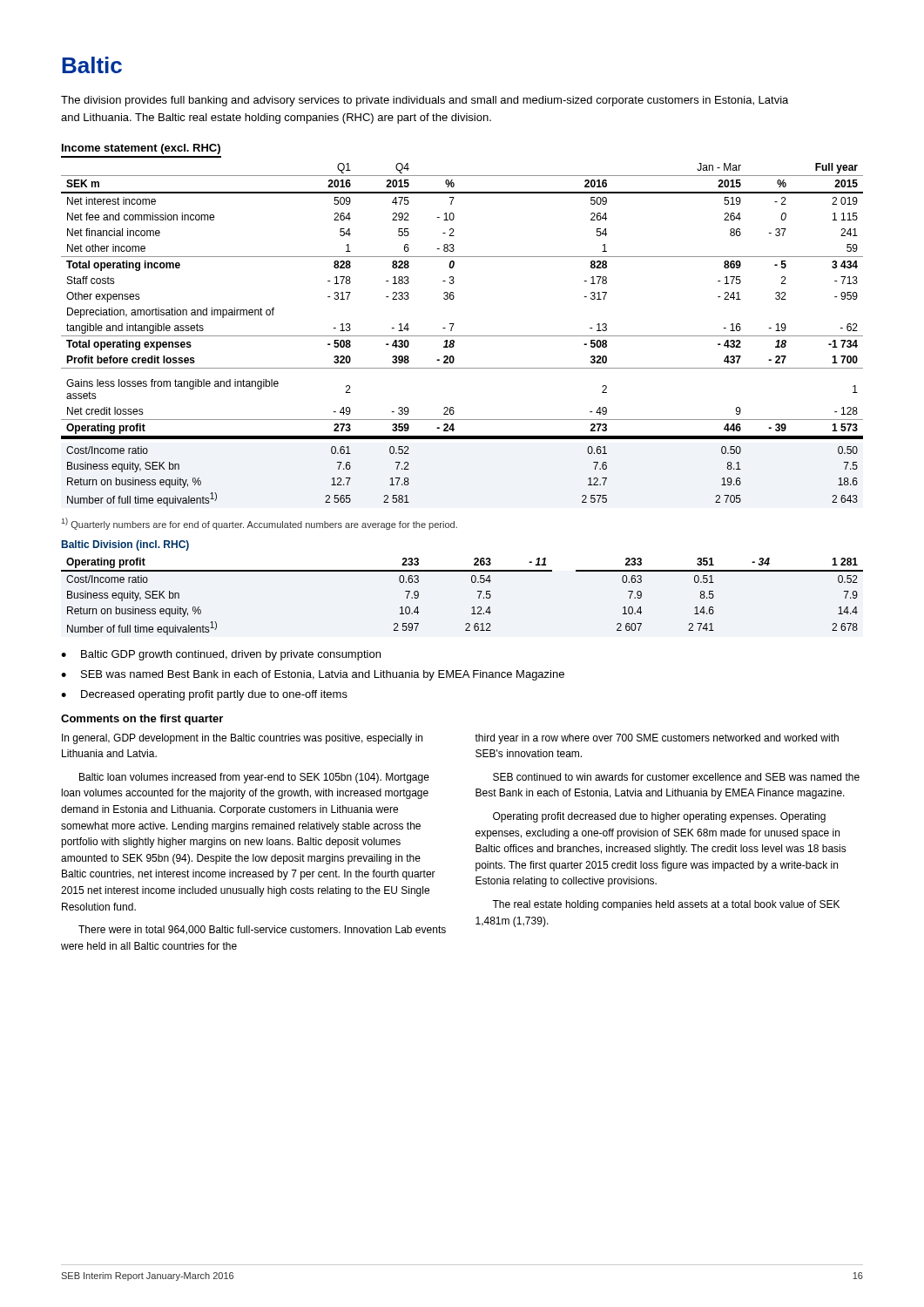Image resolution: width=924 pixels, height=1307 pixels.
Task: Locate the passage starting "• SEB was named"
Action: (313, 675)
